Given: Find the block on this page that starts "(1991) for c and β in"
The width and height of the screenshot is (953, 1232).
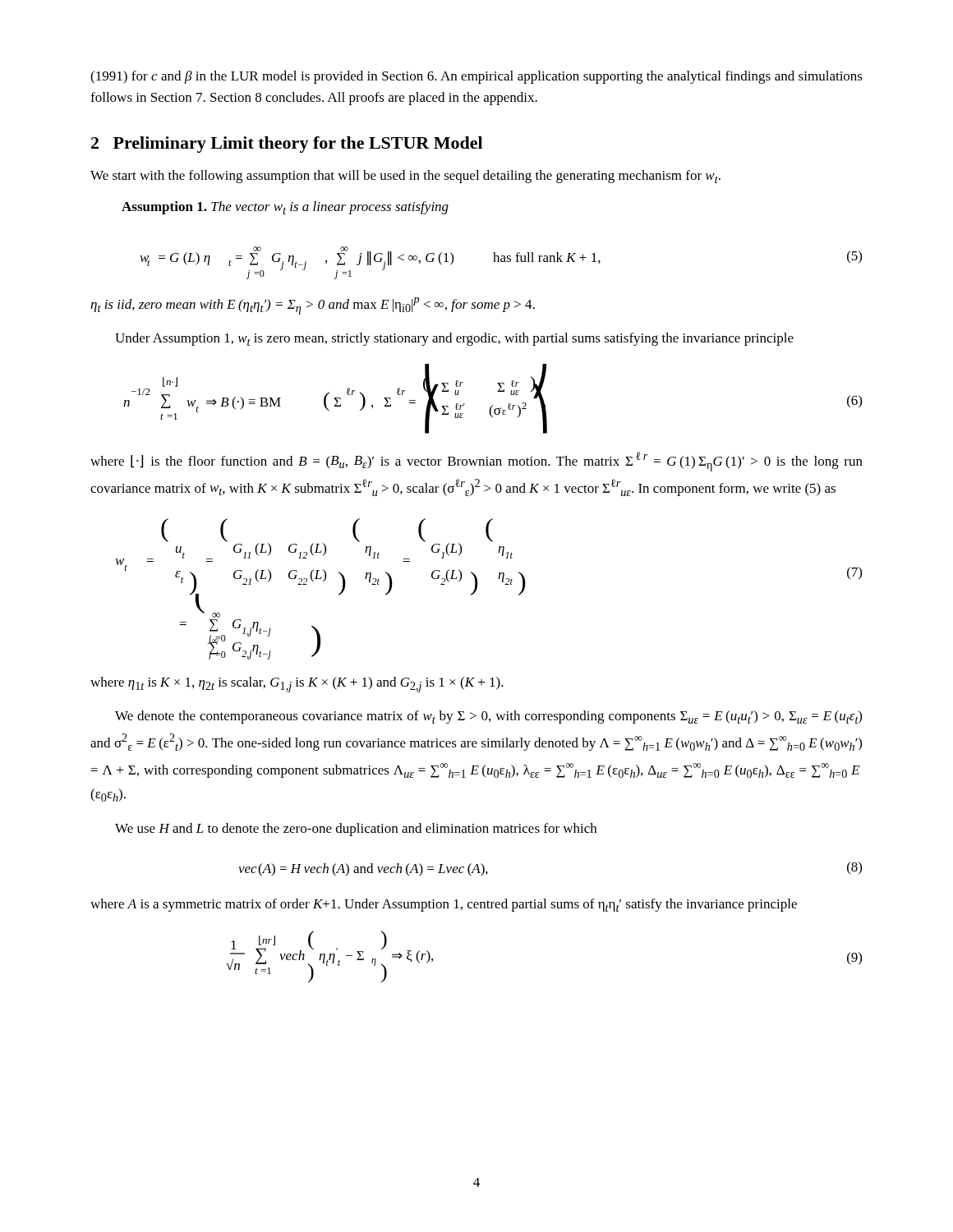Looking at the screenshot, I should (x=476, y=87).
